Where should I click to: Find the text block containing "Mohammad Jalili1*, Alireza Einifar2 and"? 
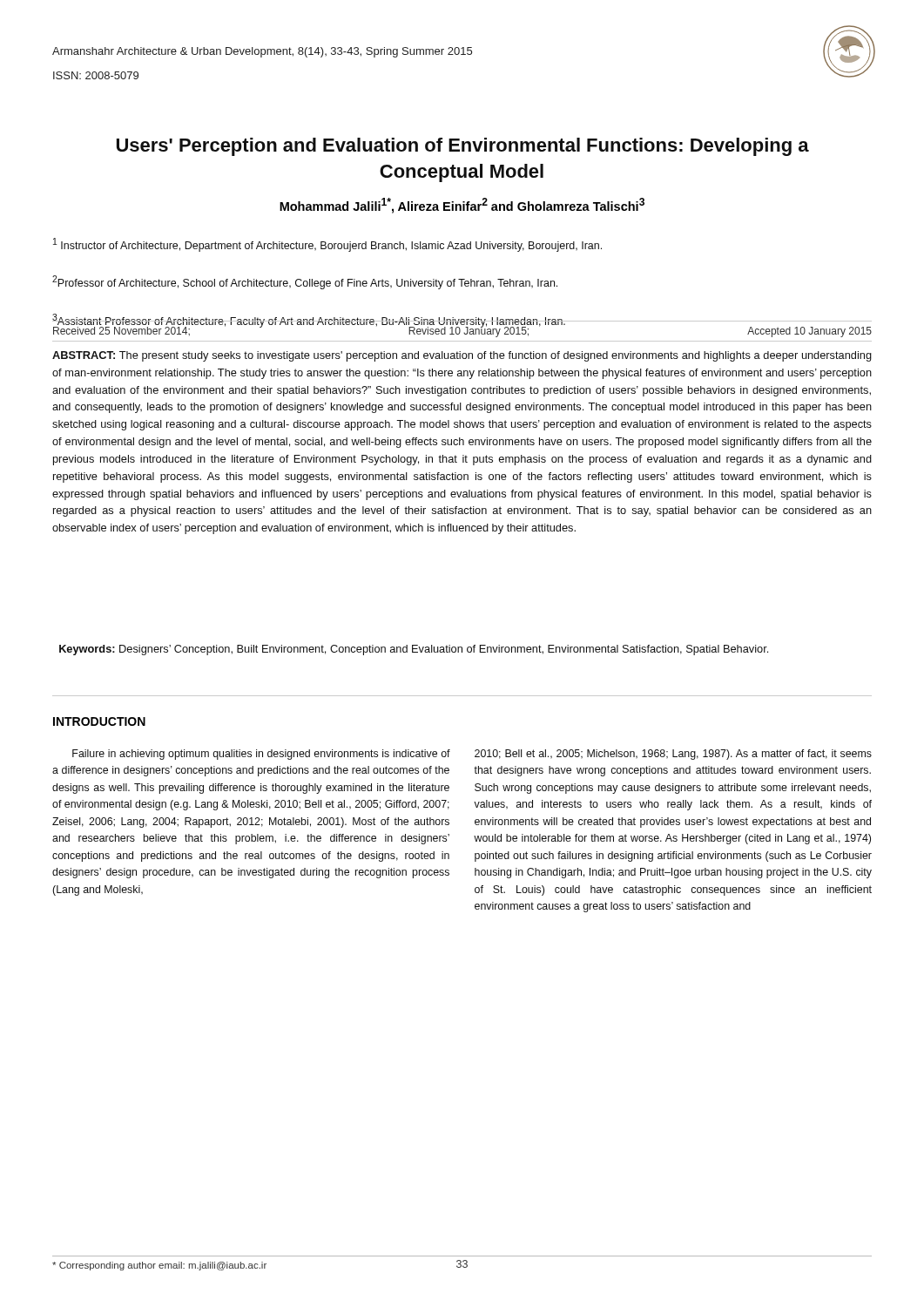(x=462, y=205)
